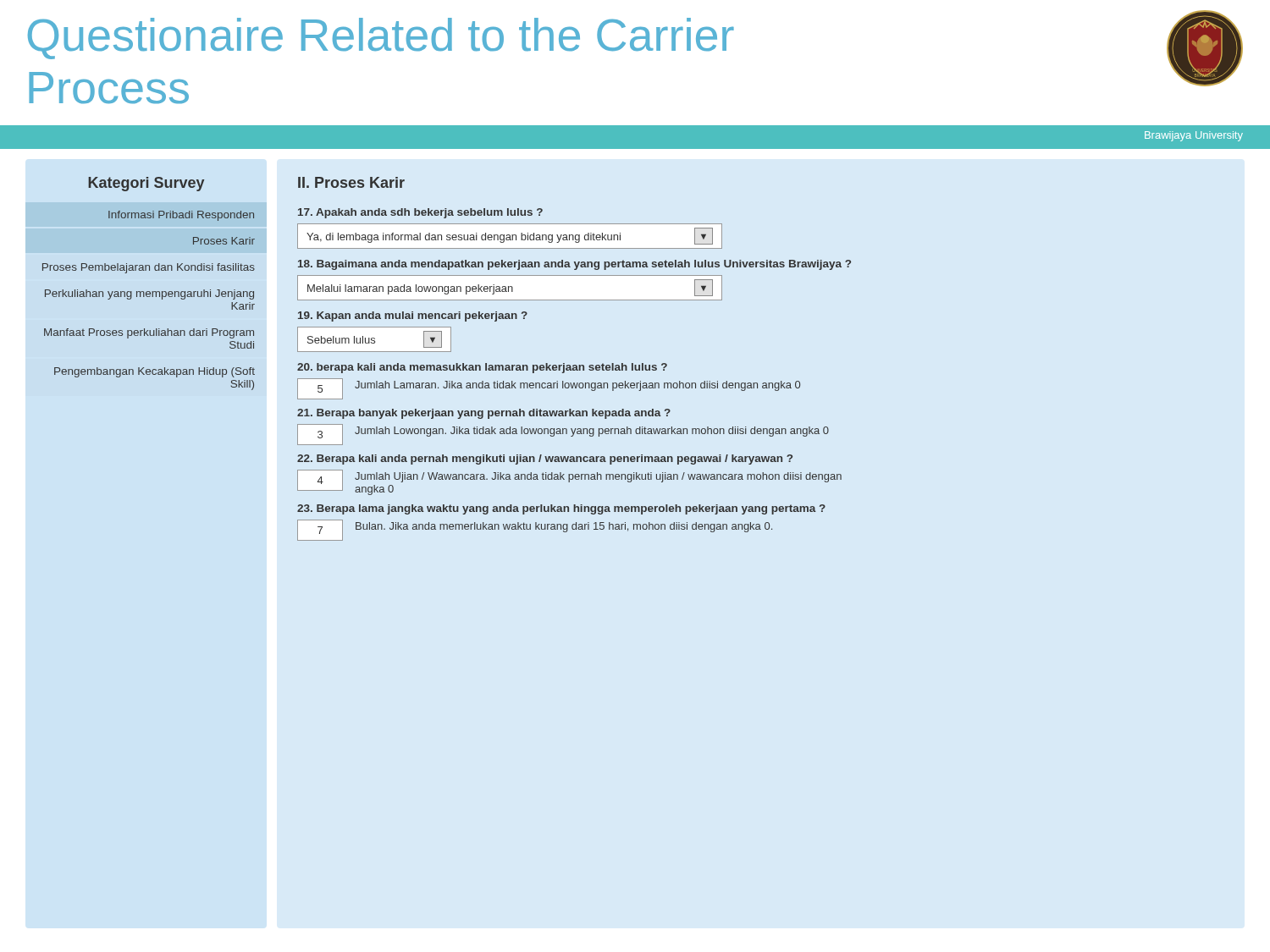Screen dimensions: 952x1270
Task: Point to the block beginning "Berapa kali anda pernah mengikuti ujian"
Action: (545, 458)
